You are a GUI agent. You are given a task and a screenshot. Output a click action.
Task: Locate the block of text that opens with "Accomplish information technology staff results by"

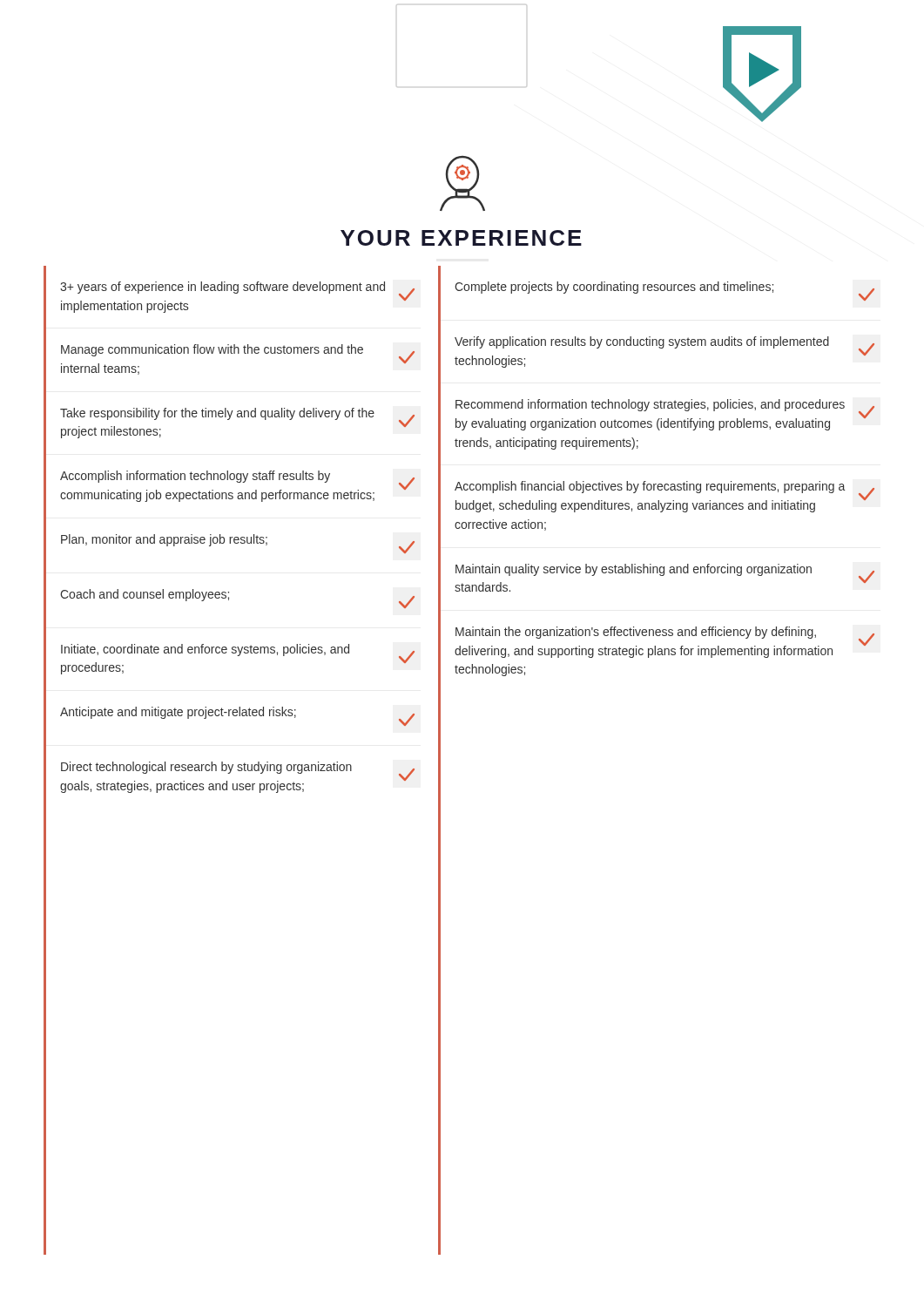tap(240, 486)
